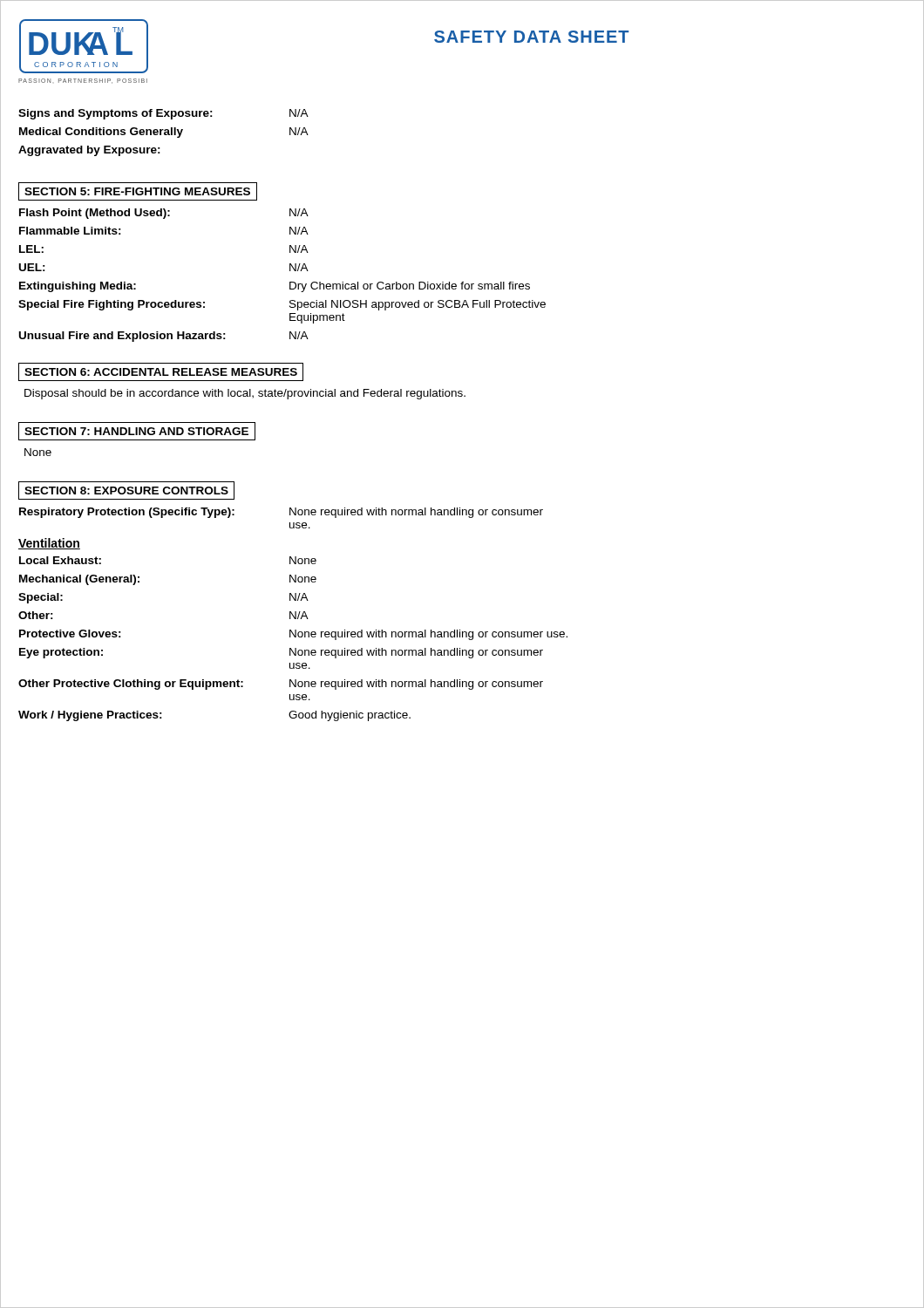Find the text block with the text "Signs and Symptoms"

pos(163,114)
